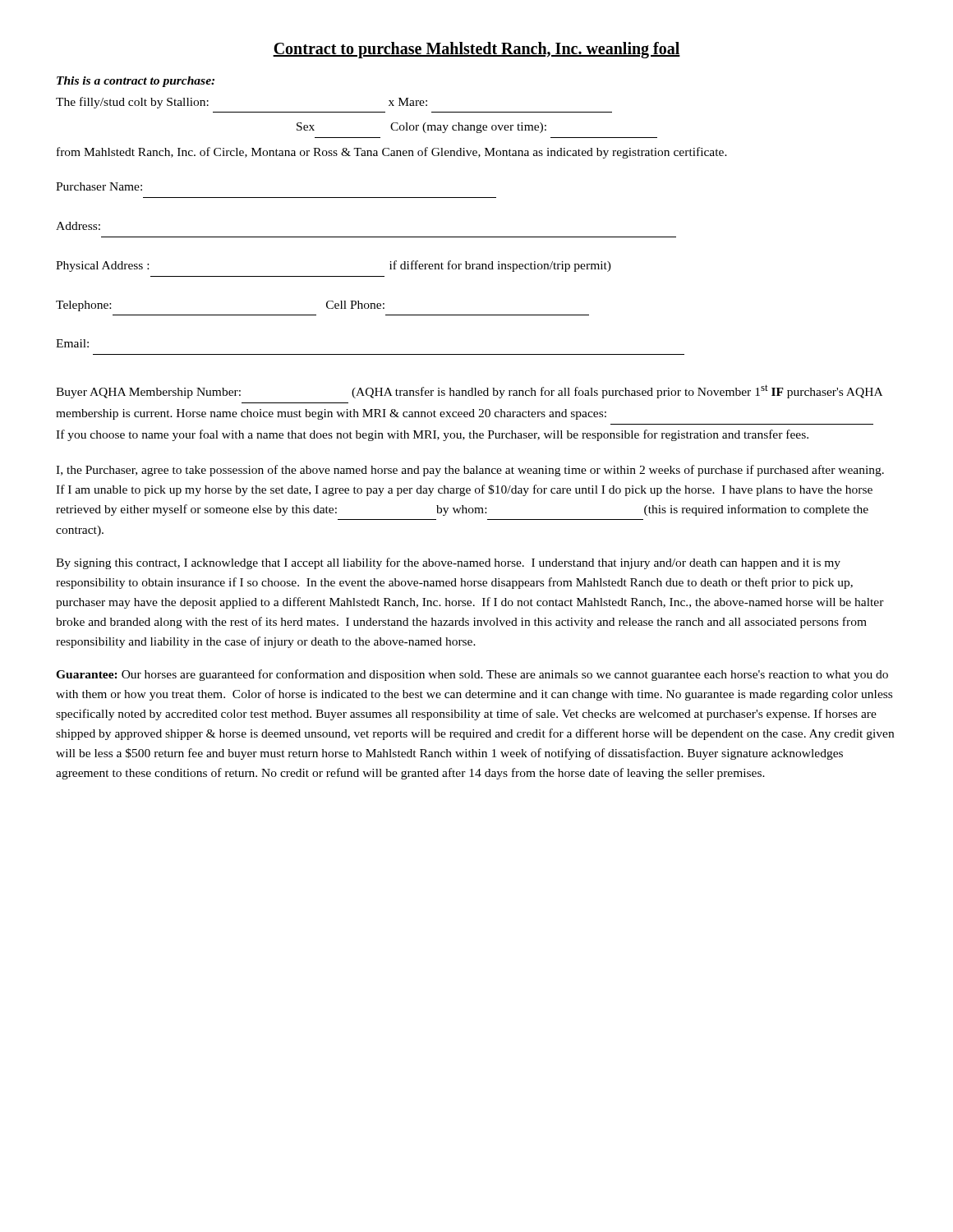Find "Sex Color (may change over time):" on this page

tap(476, 127)
